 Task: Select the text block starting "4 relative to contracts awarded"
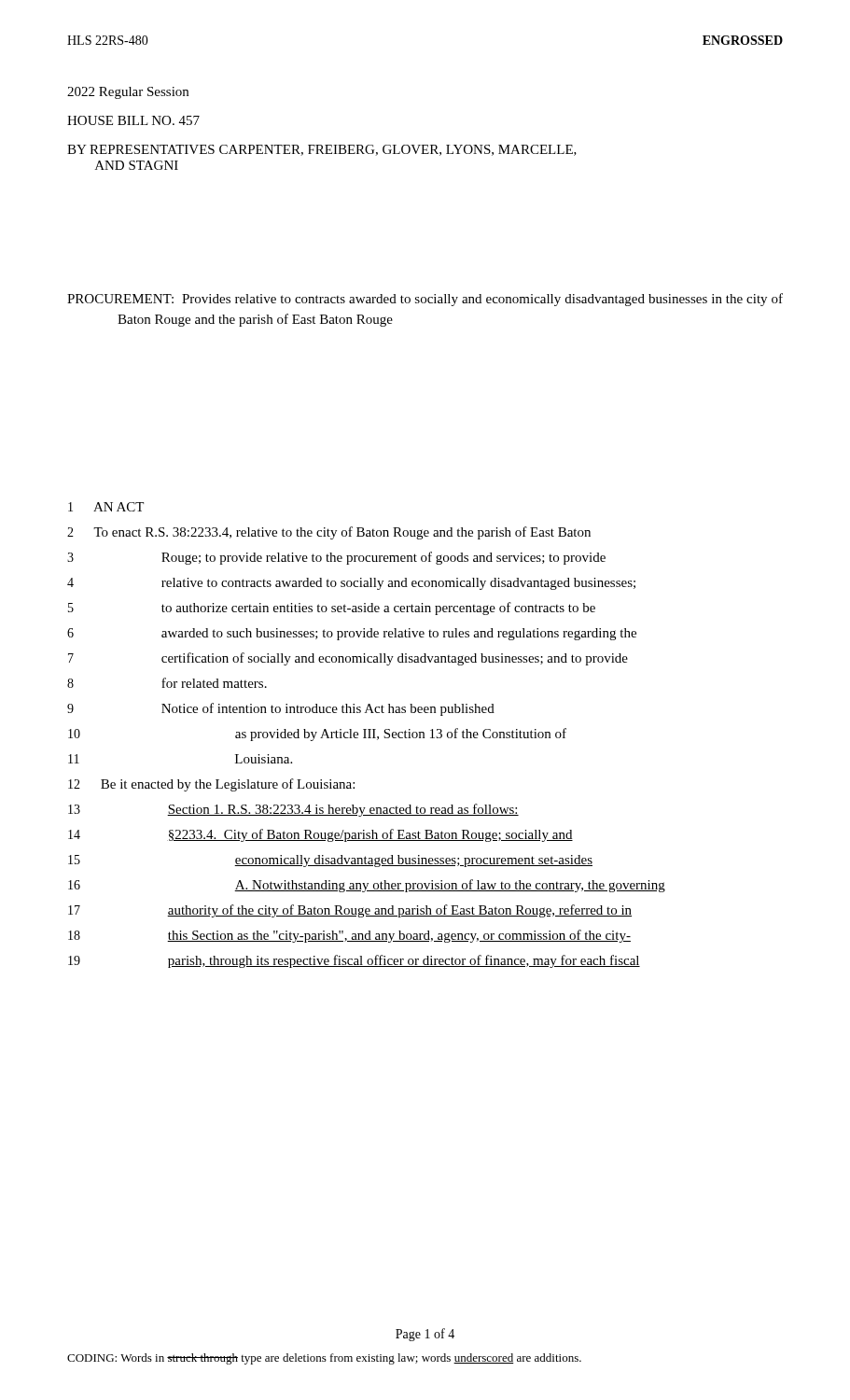pyautogui.click(x=352, y=582)
